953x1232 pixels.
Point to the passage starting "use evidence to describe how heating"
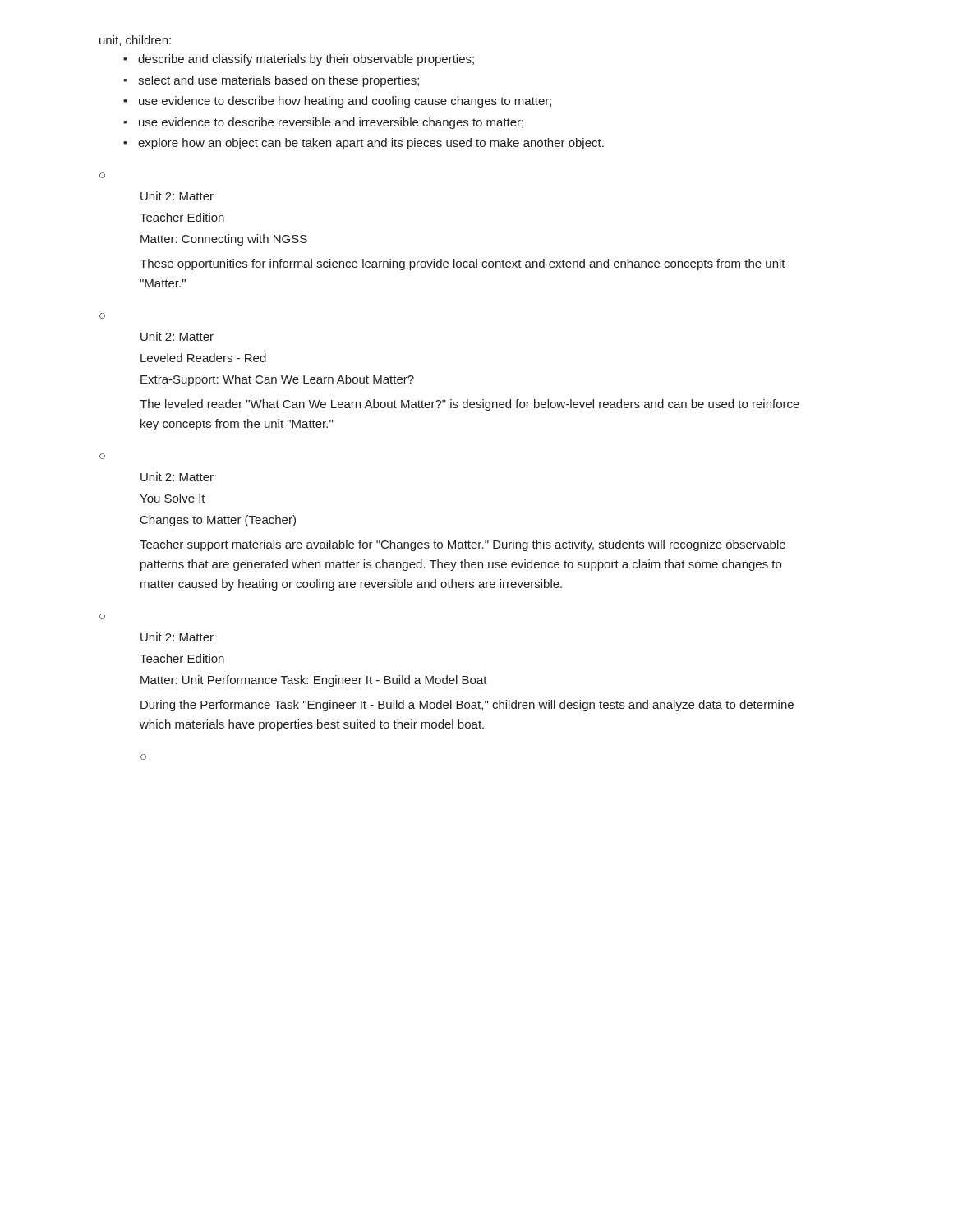click(x=345, y=101)
